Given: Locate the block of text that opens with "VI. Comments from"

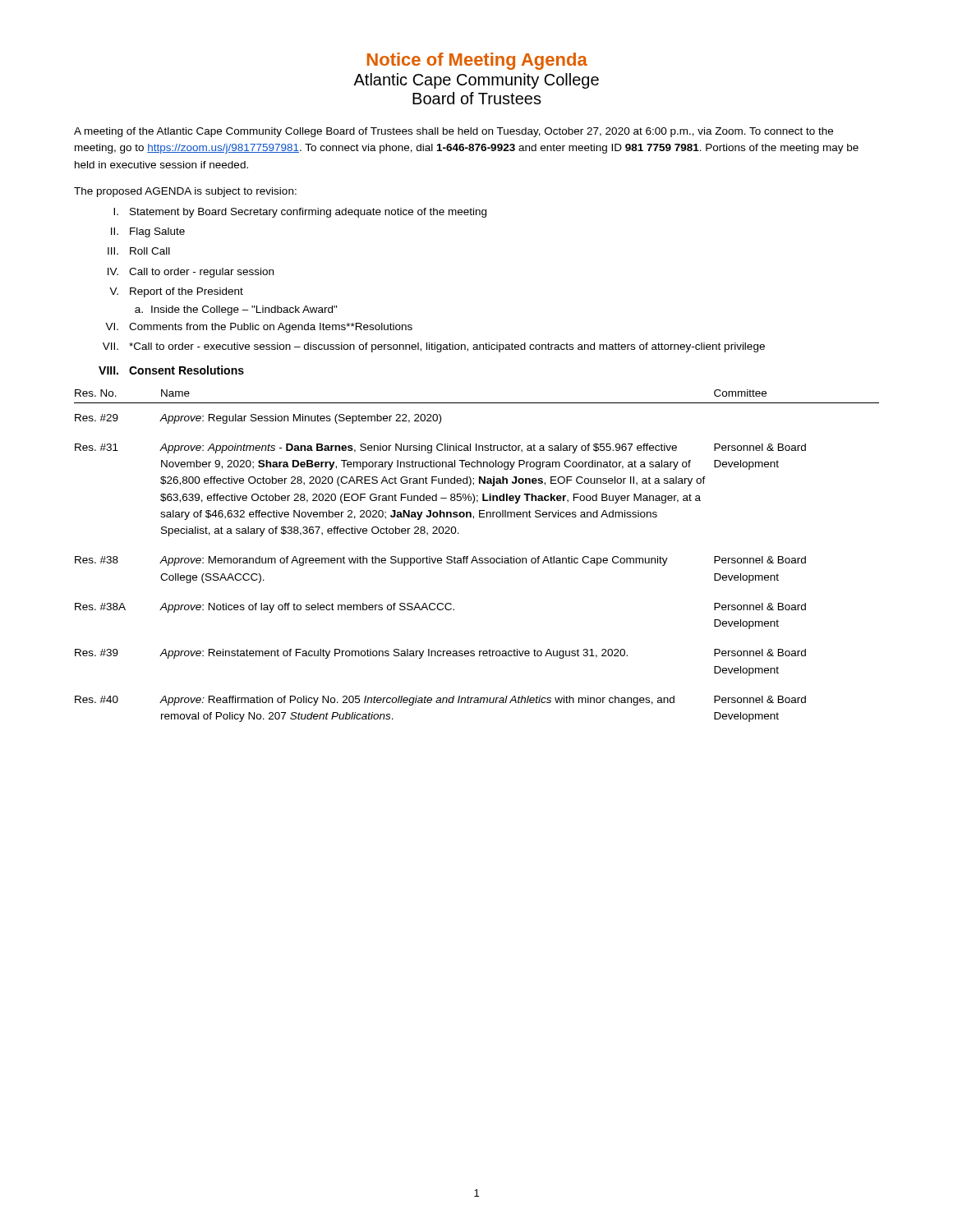Looking at the screenshot, I should 259,328.
